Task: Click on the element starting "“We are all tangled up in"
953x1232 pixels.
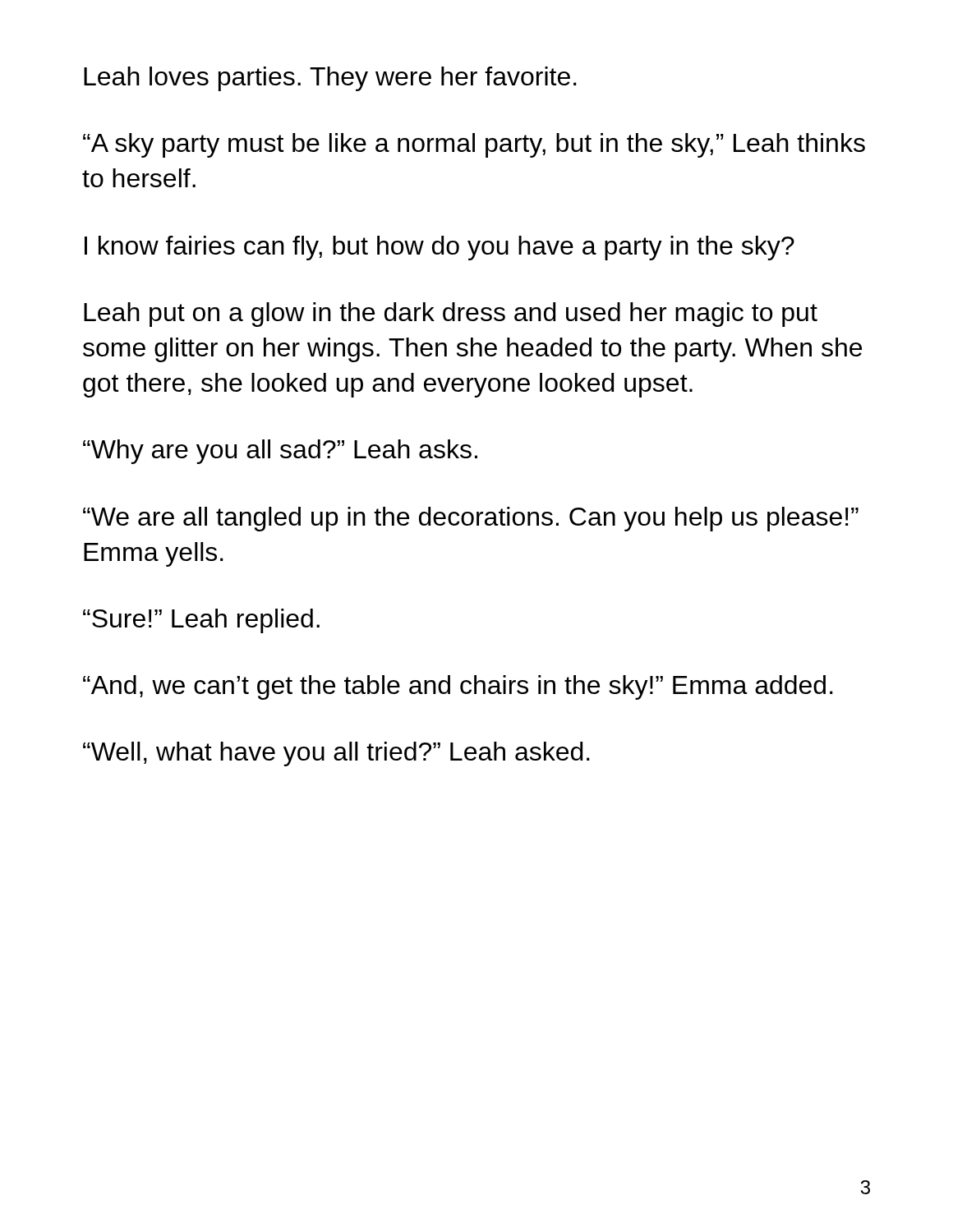Action: pyautogui.click(x=471, y=534)
